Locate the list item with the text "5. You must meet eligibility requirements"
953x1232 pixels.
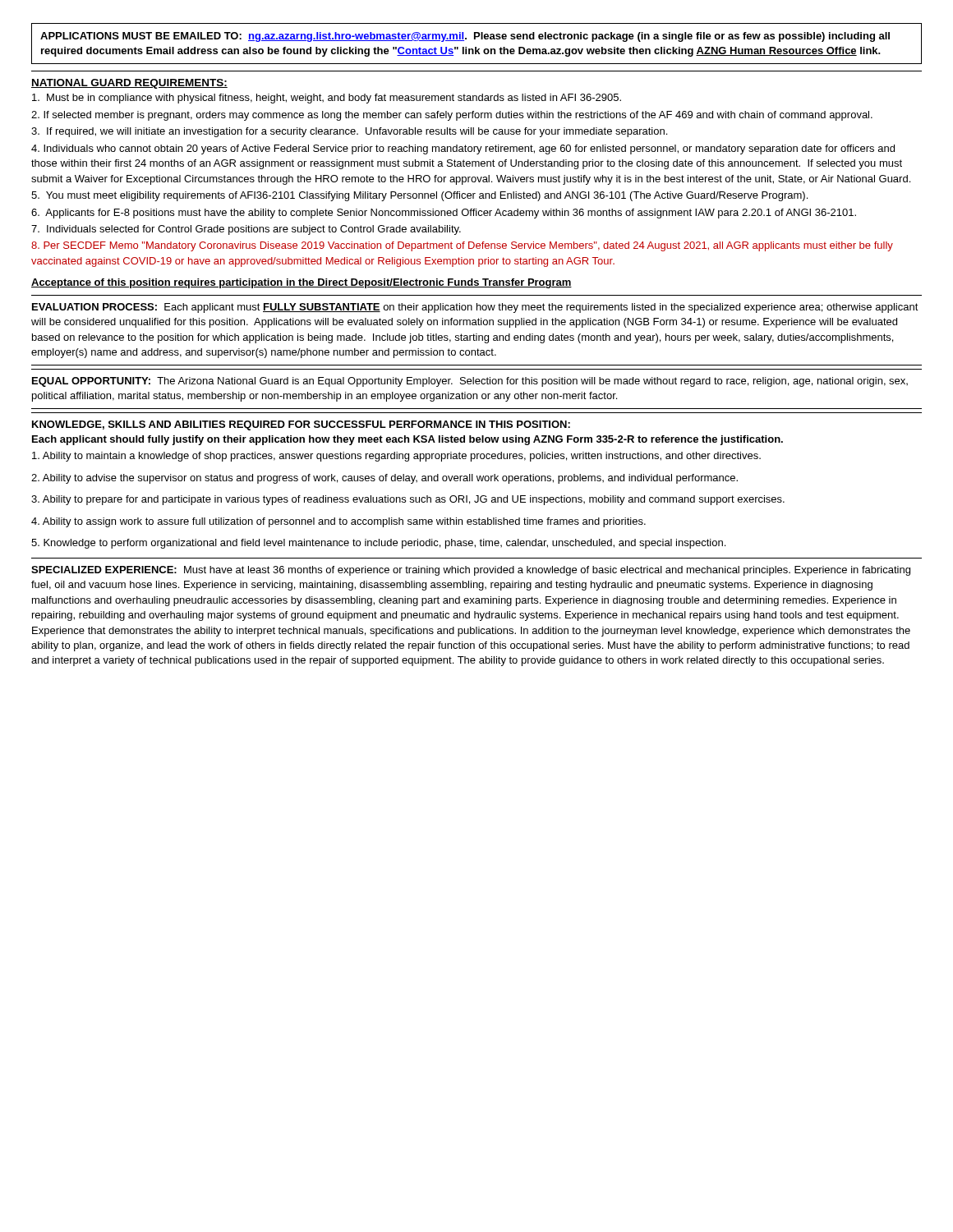click(x=420, y=195)
